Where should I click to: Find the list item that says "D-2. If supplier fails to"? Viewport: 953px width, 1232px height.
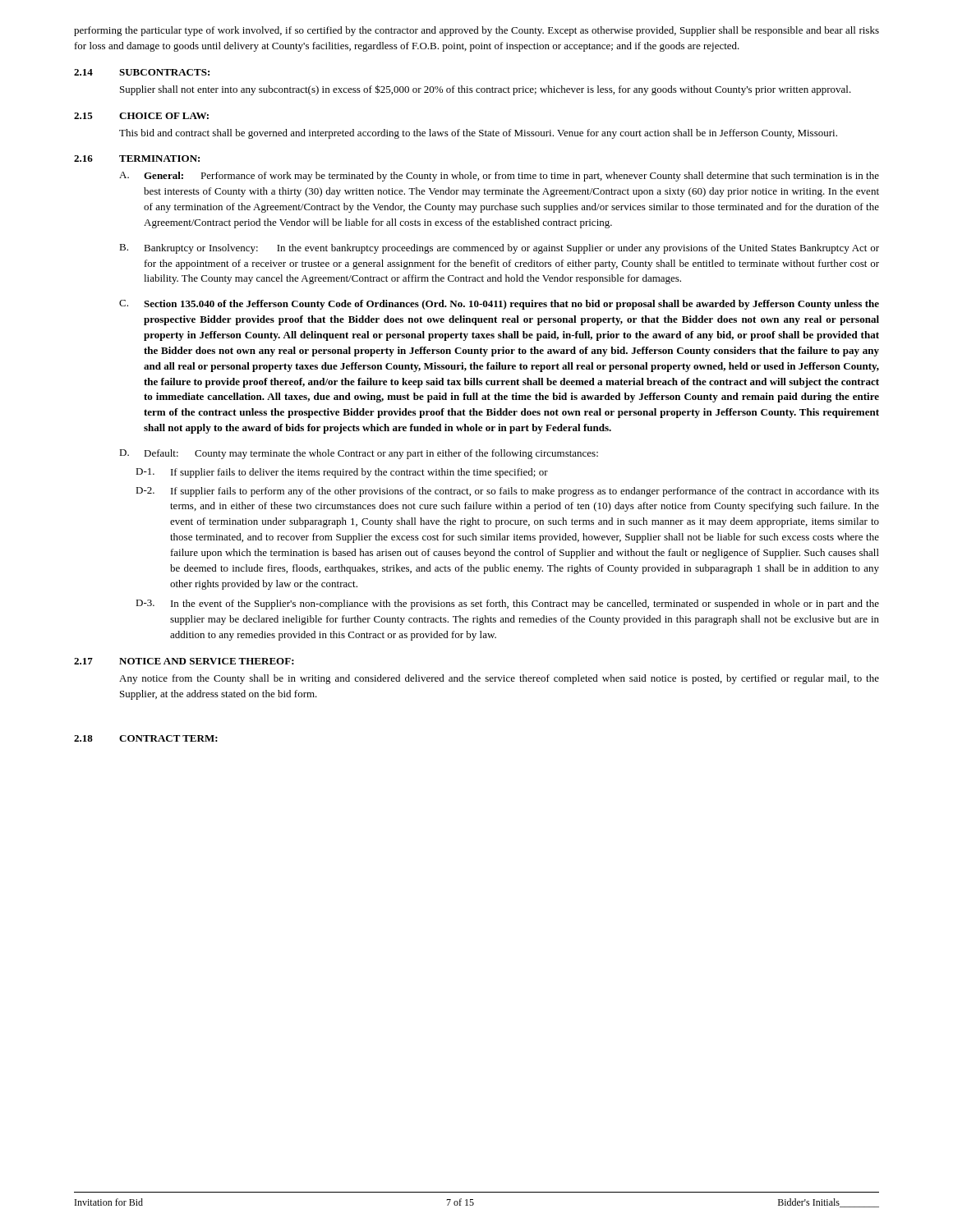click(507, 538)
